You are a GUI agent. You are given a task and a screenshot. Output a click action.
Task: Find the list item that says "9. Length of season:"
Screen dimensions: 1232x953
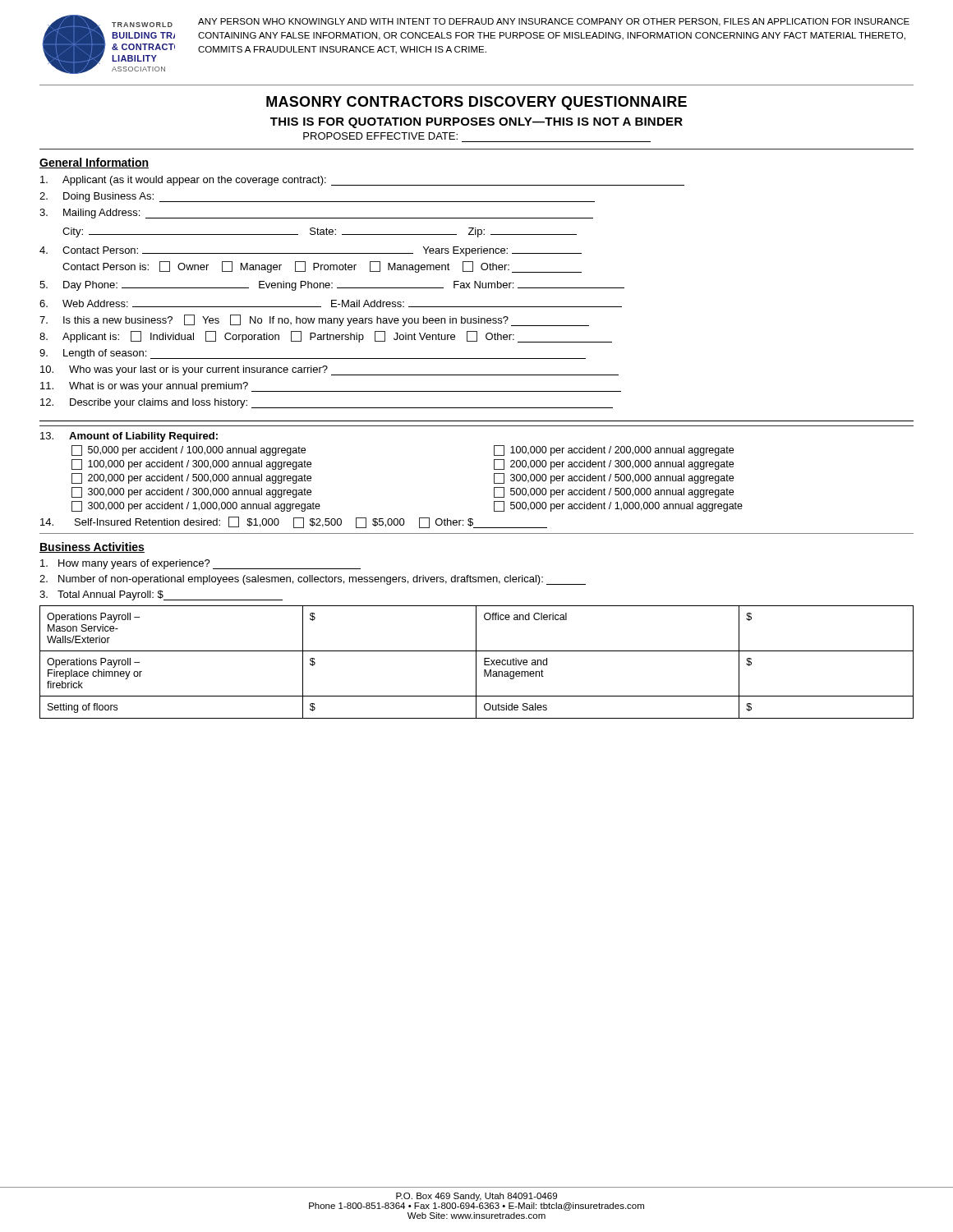[x=476, y=353]
